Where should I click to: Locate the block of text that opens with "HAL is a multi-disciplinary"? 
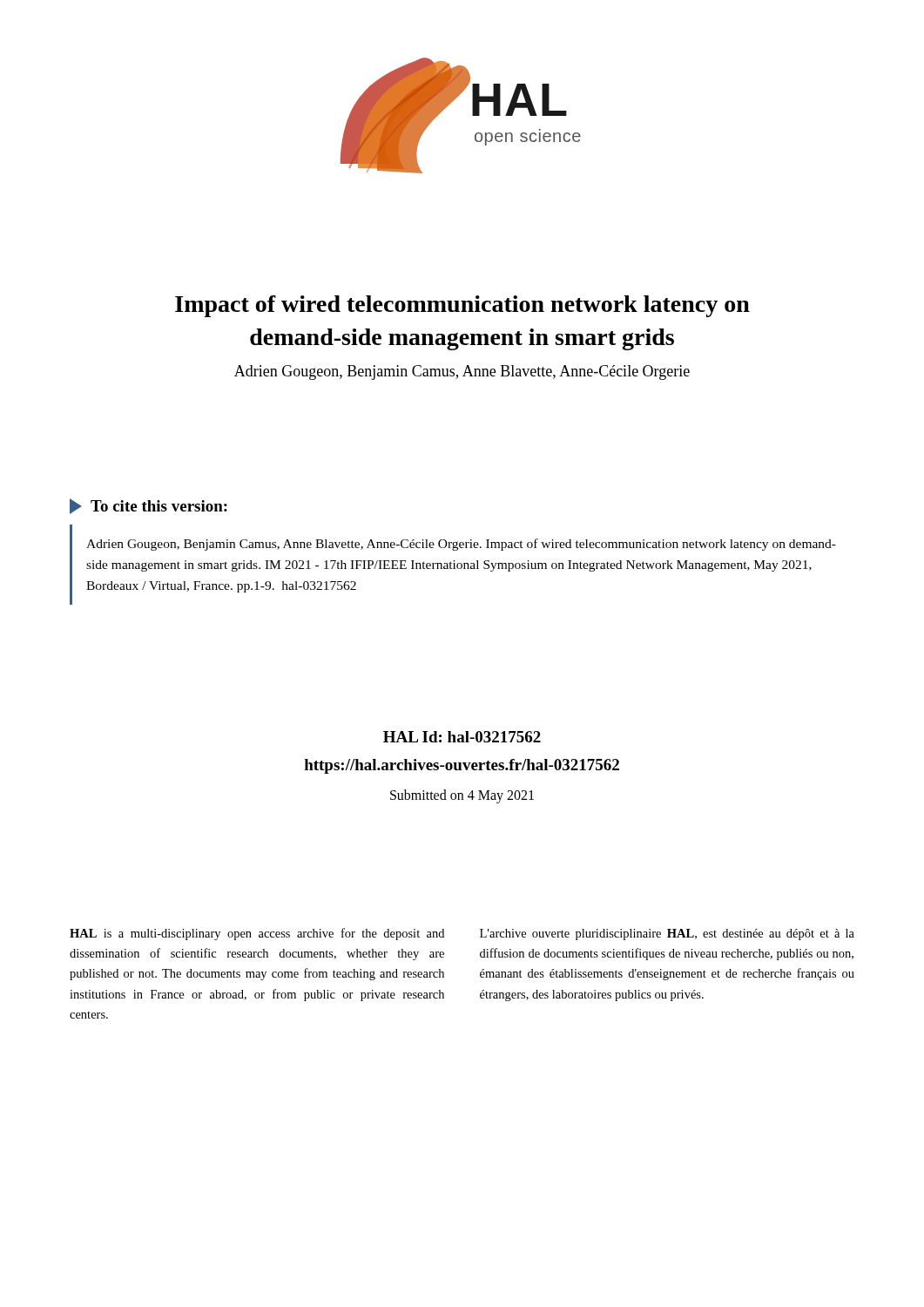point(257,974)
